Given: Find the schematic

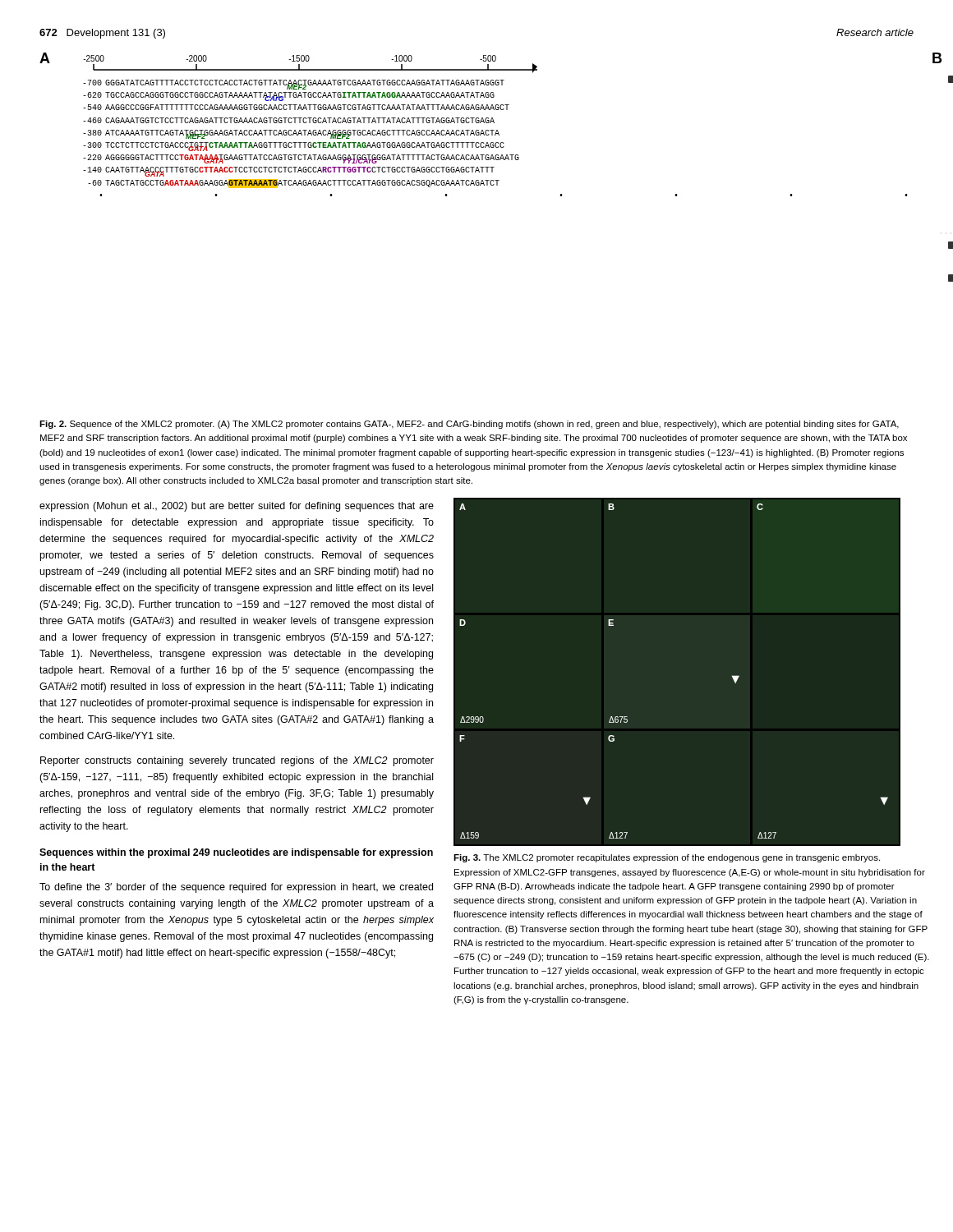Looking at the screenshot, I should (475, 232).
